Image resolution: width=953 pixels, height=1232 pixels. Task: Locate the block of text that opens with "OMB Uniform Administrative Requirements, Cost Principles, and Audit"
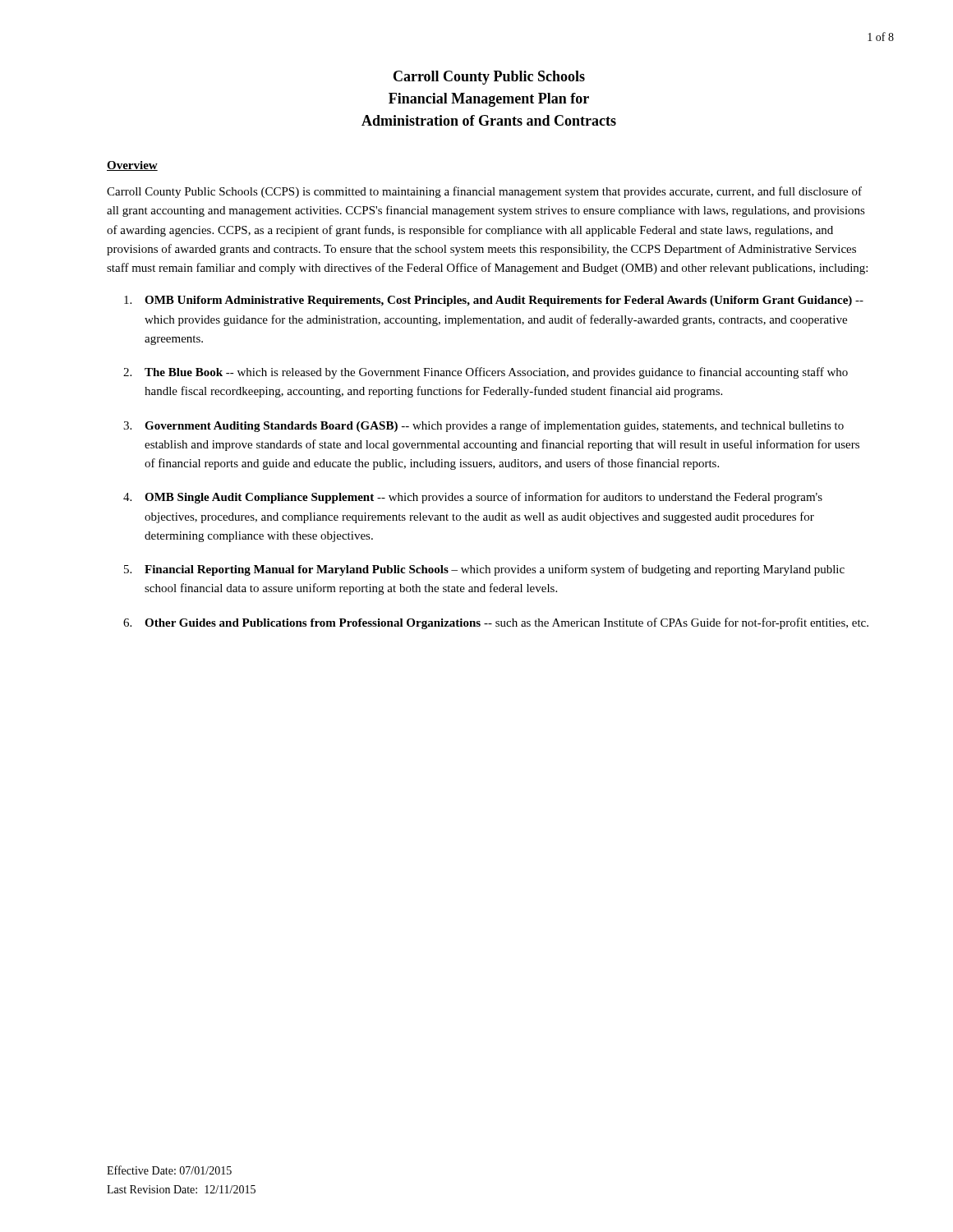[x=497, y=320]
